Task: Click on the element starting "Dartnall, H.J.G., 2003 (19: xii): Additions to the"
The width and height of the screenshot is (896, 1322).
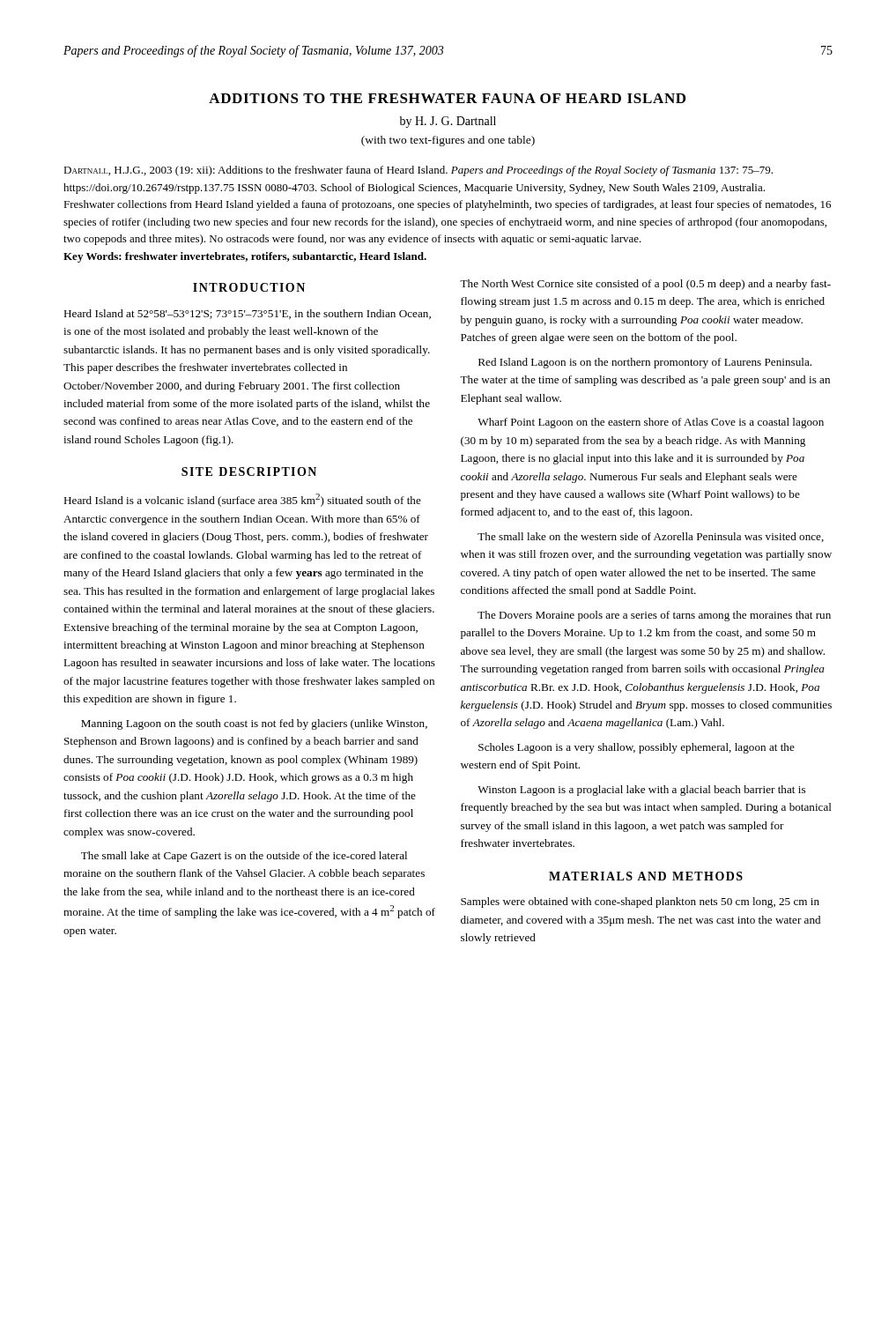Action: point(447,213)
